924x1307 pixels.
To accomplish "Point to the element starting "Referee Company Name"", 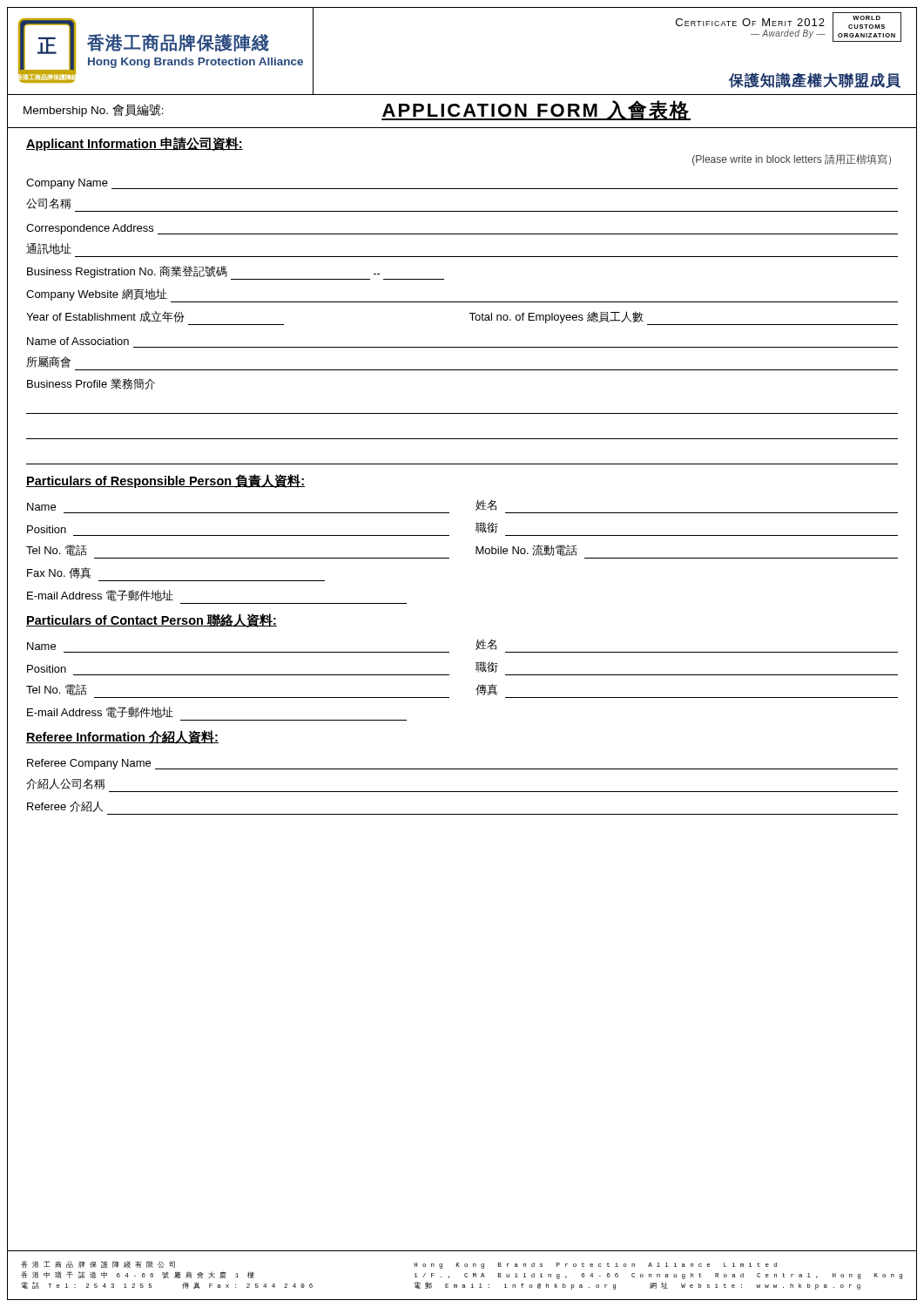I will point(462,761).
